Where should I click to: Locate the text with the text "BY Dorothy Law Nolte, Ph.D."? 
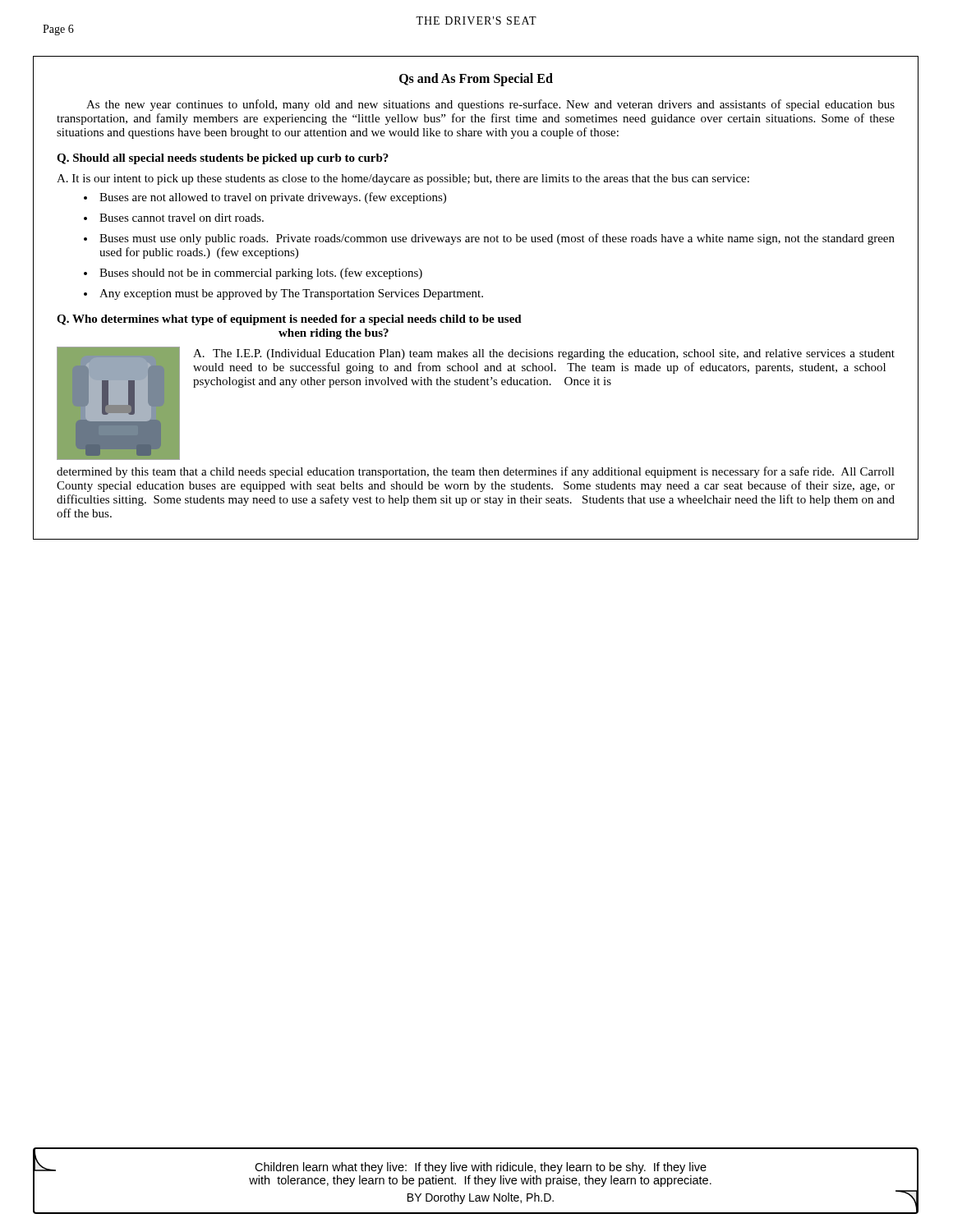coord(481,1198)
